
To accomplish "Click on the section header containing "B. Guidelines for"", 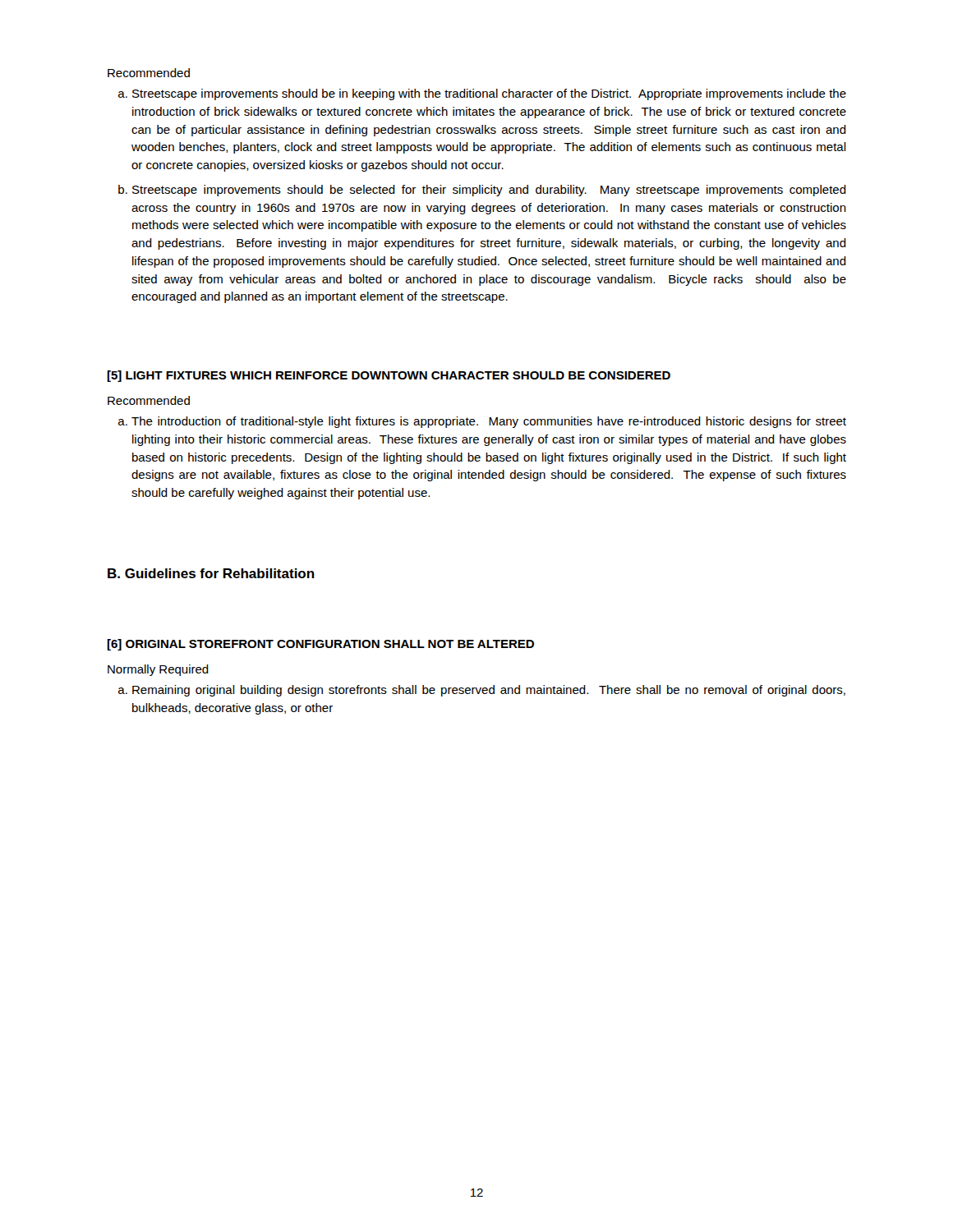I will coord(211,573).
